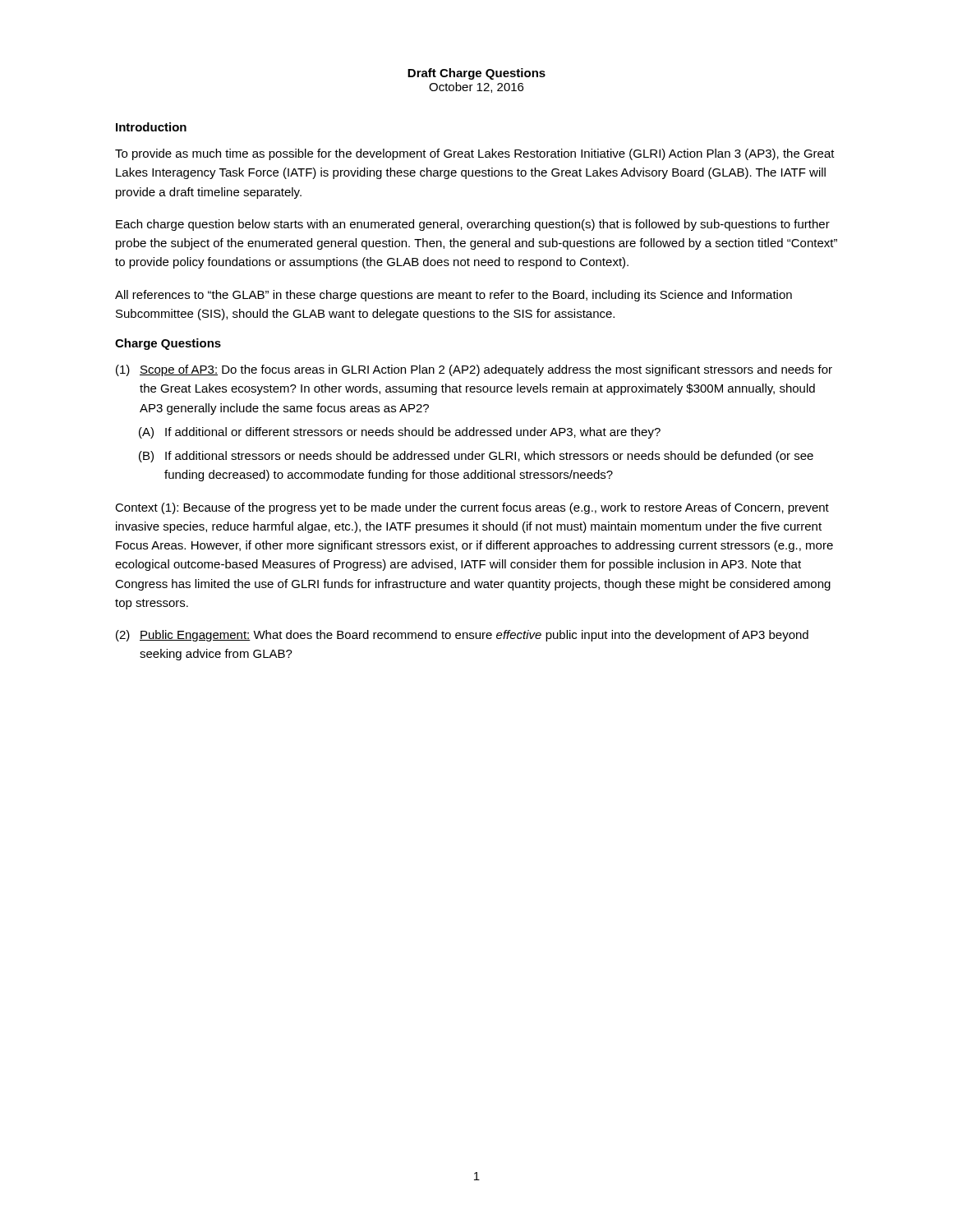
Task: Find the block on this page that starts "(2) Public Engagement:"
Action: pyautogui.click(x=476, y=644)
